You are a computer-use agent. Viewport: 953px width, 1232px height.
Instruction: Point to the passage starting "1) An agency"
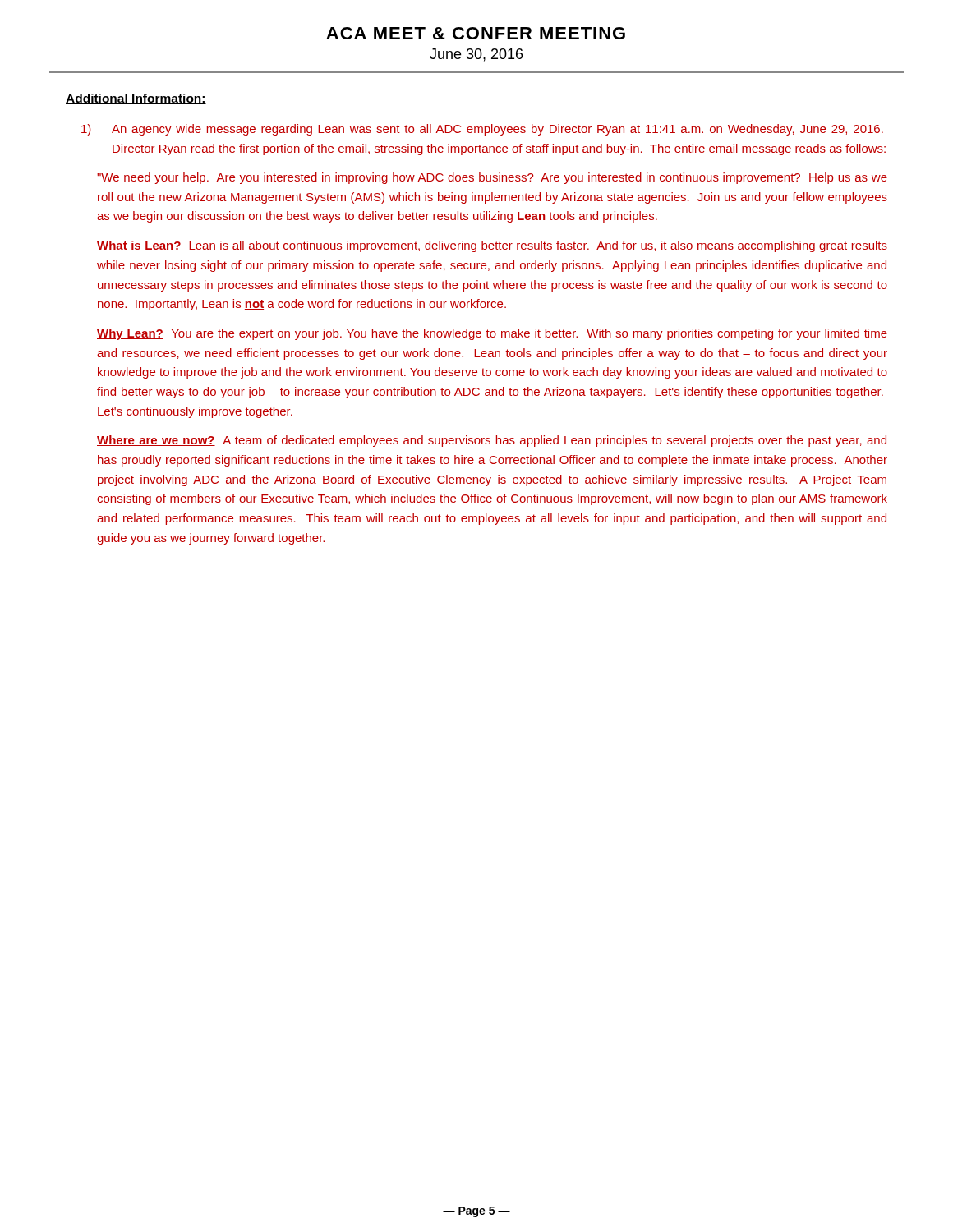tap(476, 138)
